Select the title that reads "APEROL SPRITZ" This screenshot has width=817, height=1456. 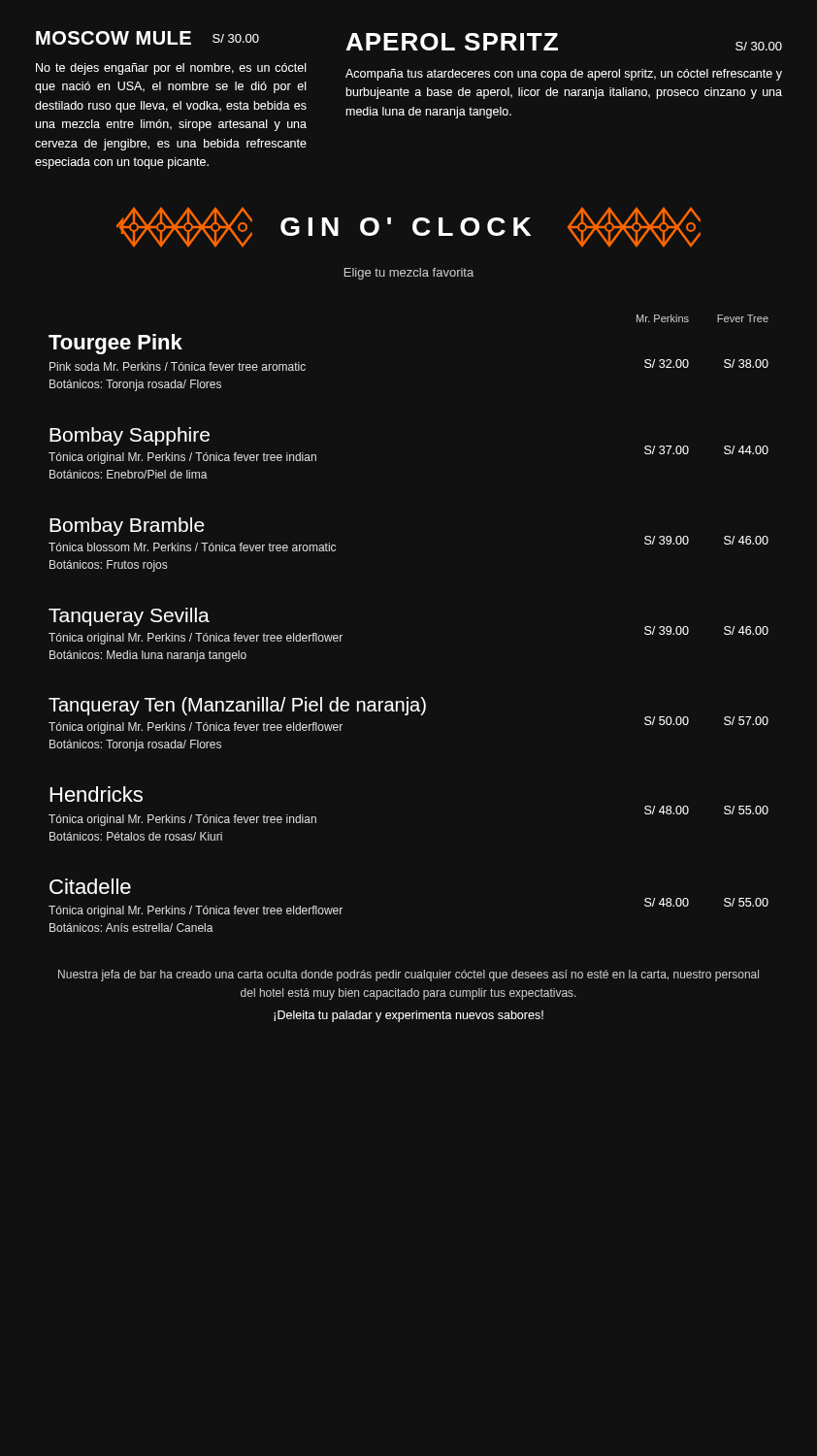(x=452, y=42)
